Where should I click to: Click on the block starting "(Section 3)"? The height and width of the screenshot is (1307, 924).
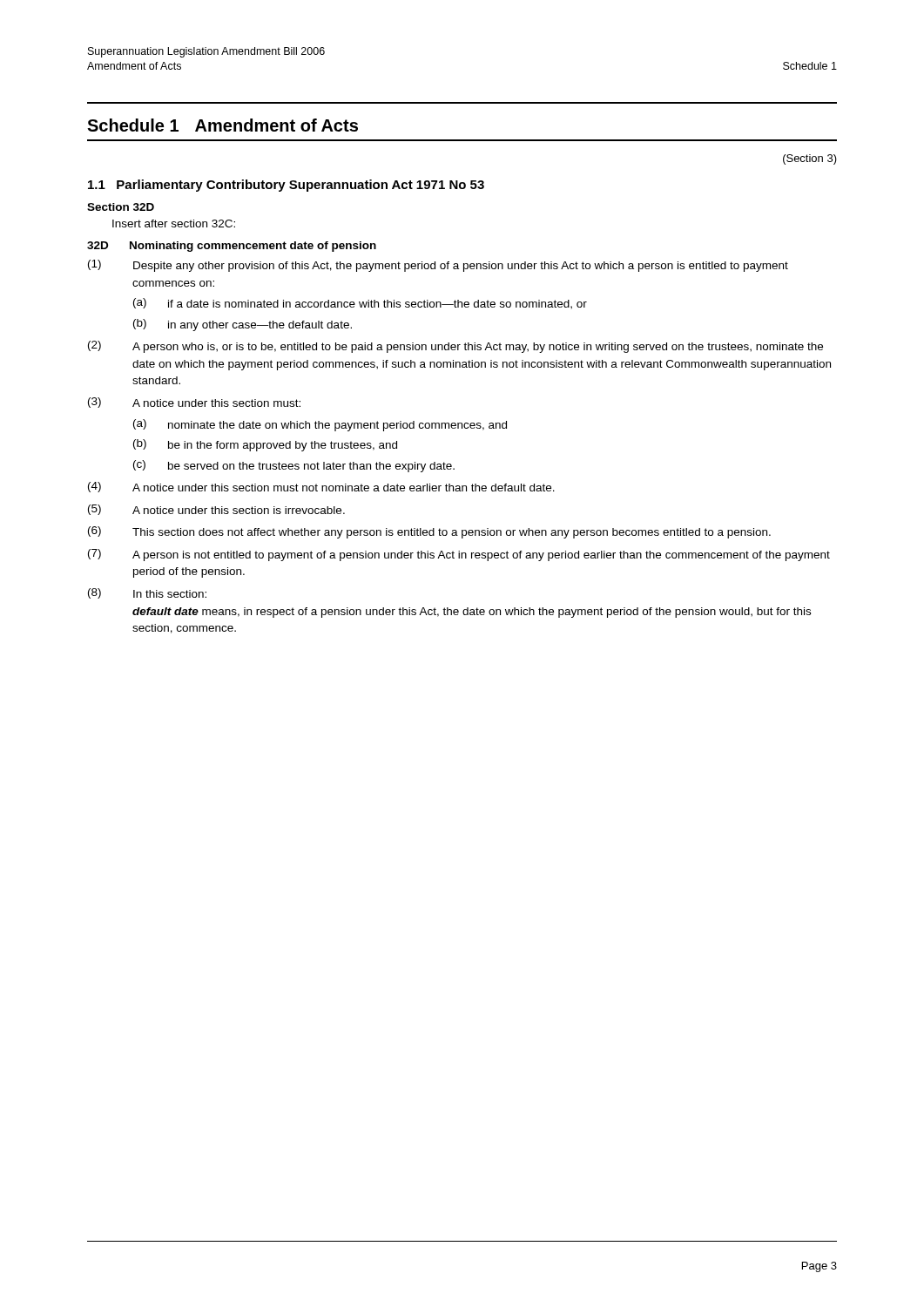coord(810,158)
